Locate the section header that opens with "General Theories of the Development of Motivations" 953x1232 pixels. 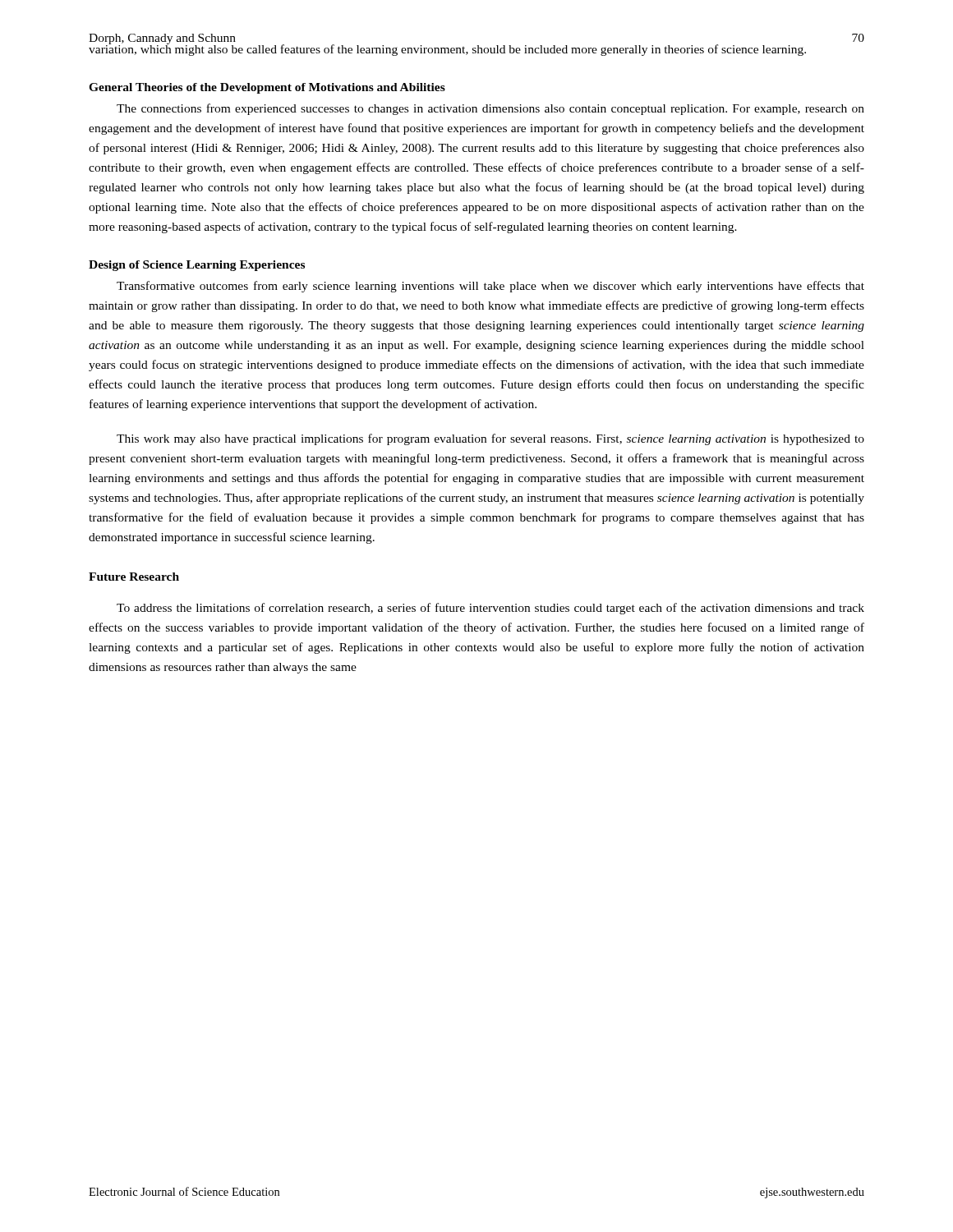[267, 87]
